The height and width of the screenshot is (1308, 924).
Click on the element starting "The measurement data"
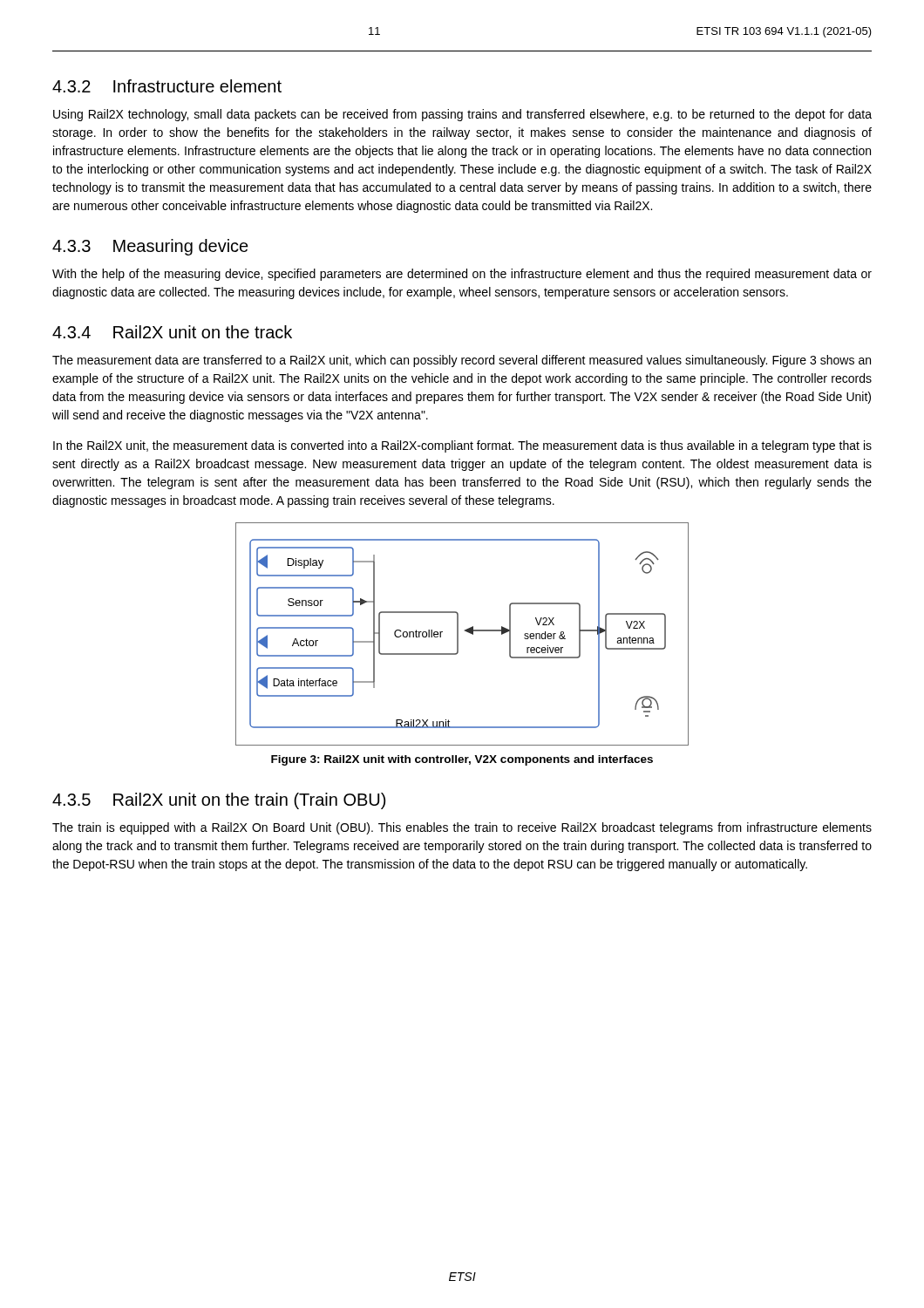pos(462,388)
